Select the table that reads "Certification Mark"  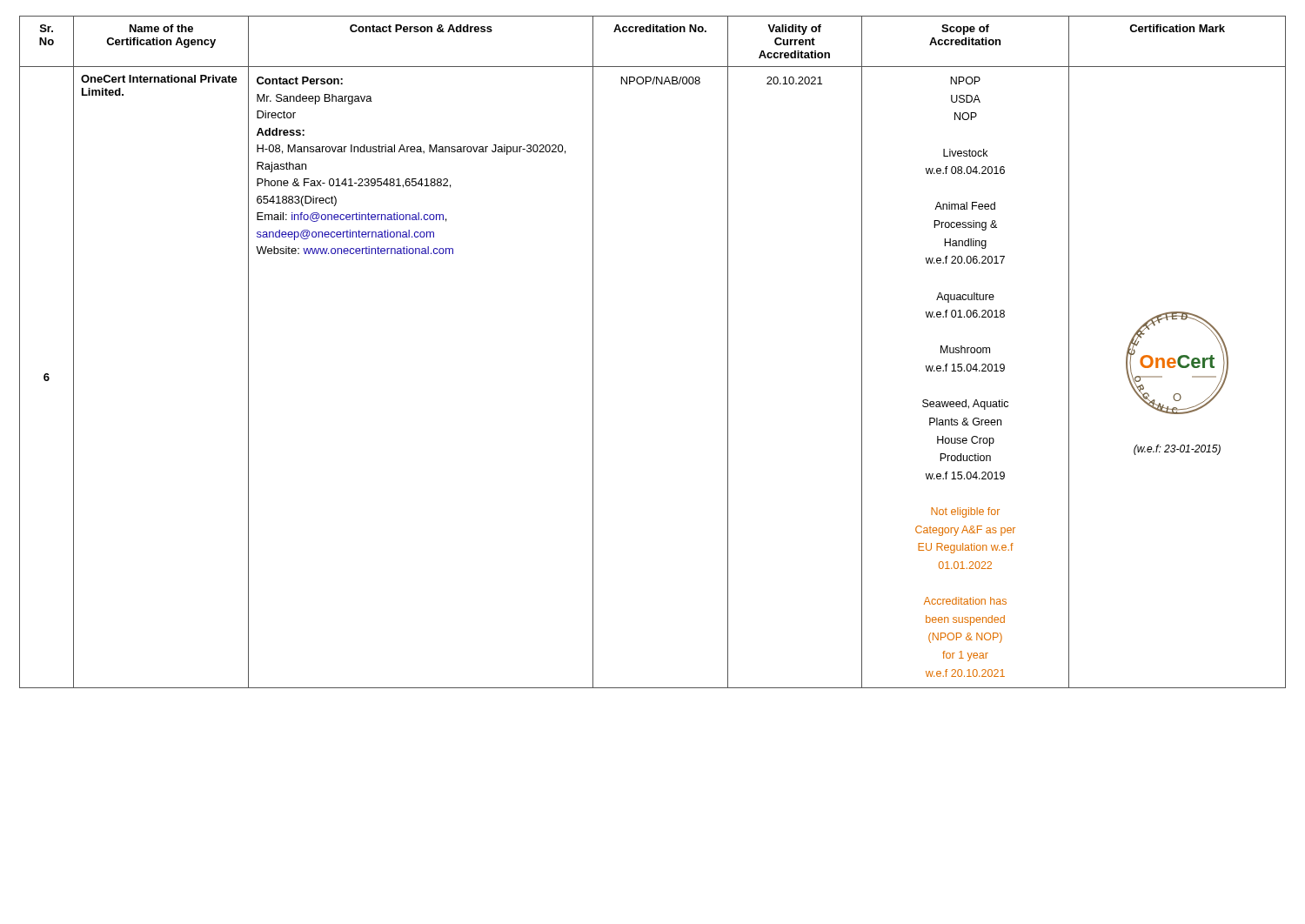[652, 352]
